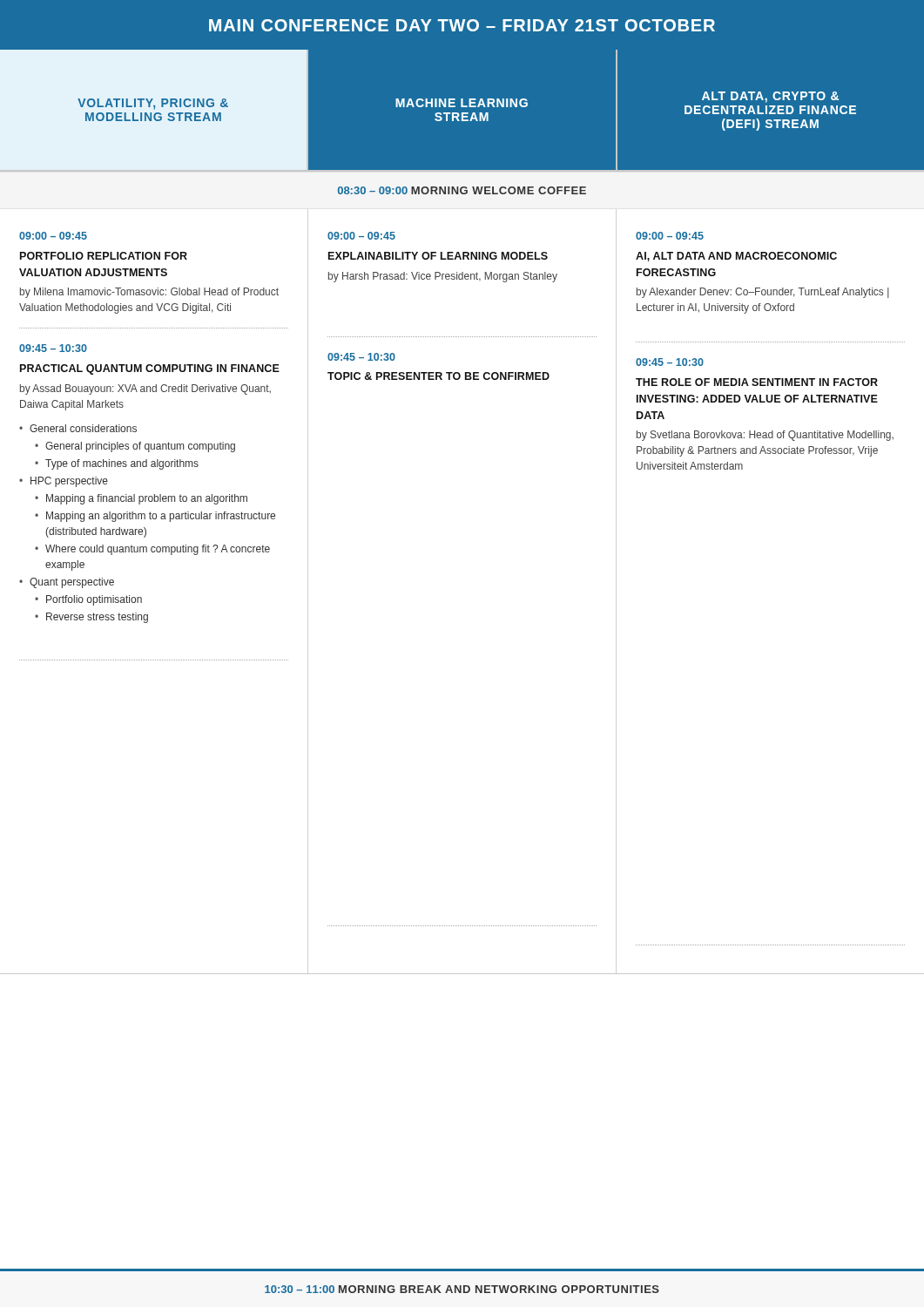The image size is (924, 1307).
Task: Locate the text block with the text "09:45 – 10:30 PRACTICAL QUANTUM"
Action: (154, 376)
